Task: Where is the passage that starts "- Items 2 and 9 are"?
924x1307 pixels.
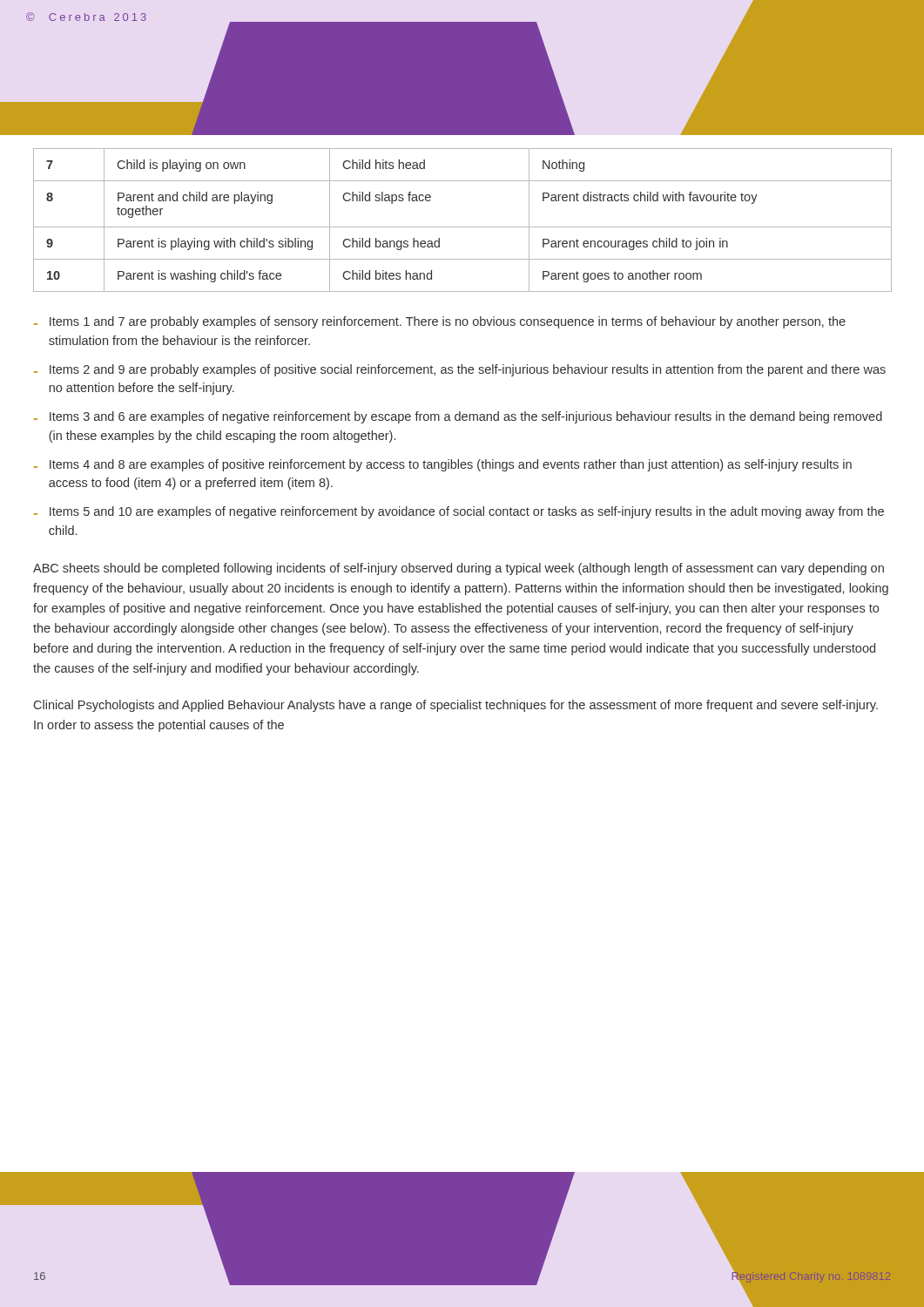Action: (462, 379)
